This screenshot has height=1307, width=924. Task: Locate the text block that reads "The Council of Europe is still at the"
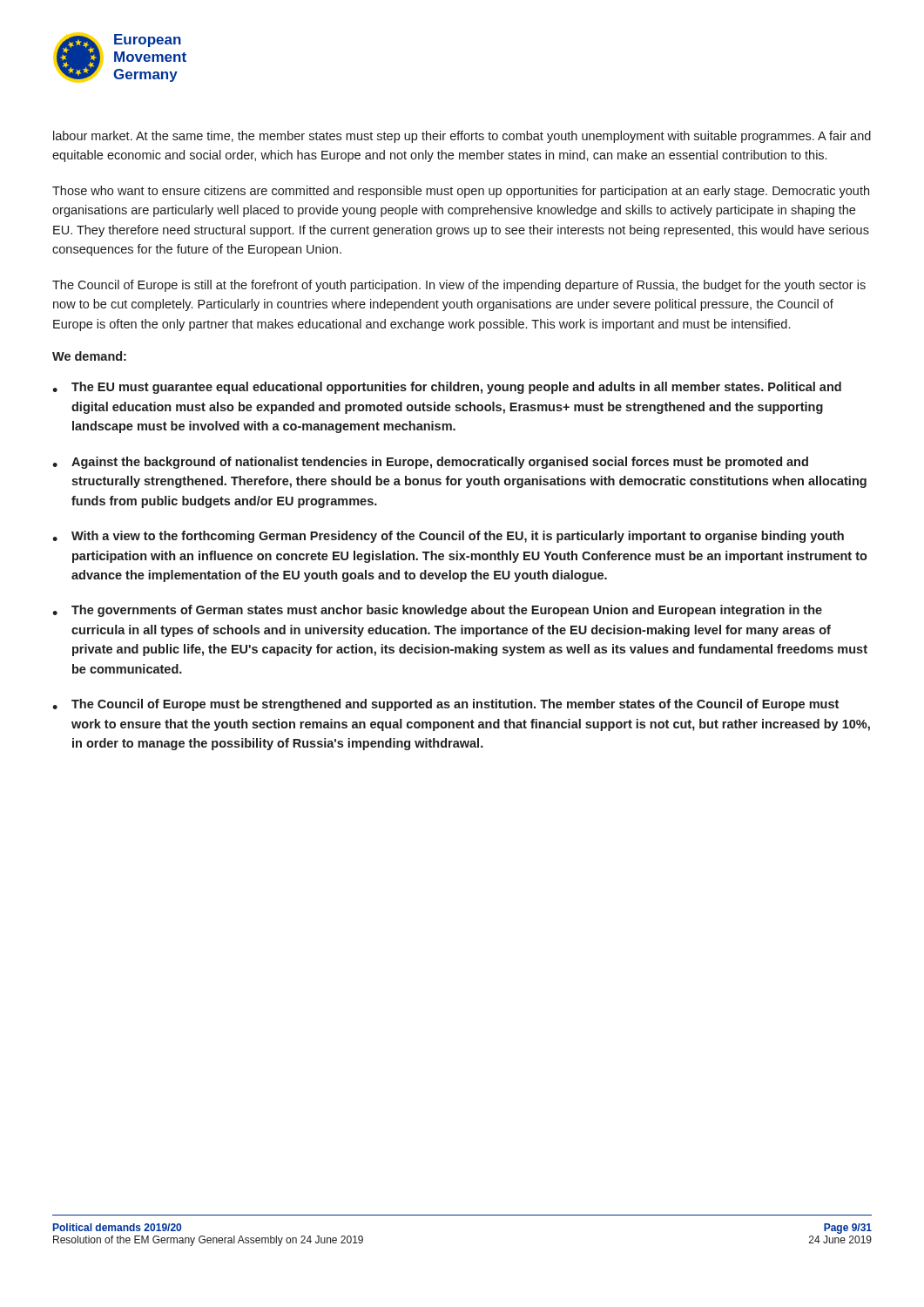459,304
